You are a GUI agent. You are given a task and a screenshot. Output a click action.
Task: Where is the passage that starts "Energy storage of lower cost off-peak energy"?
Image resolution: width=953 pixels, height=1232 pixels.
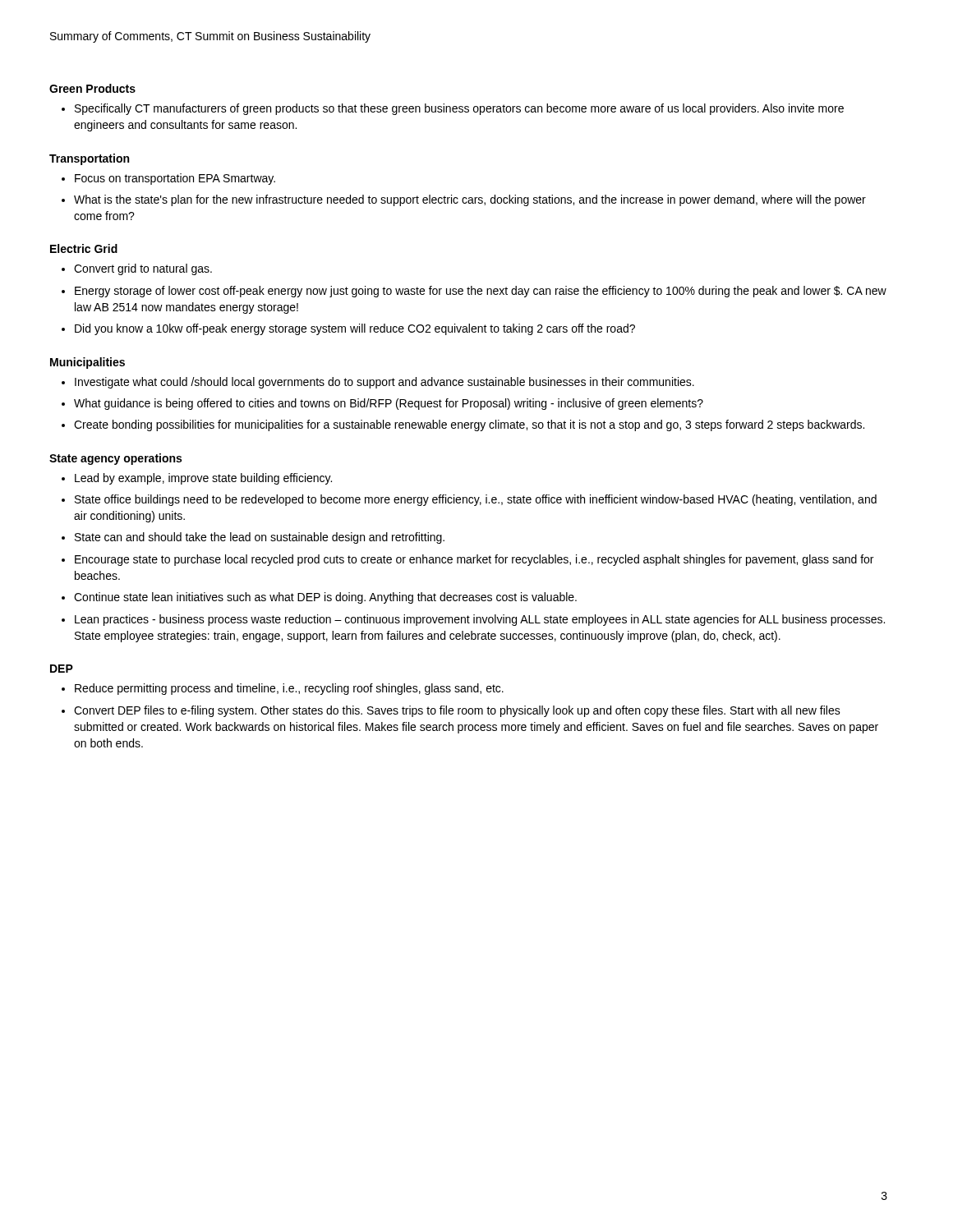480,299
